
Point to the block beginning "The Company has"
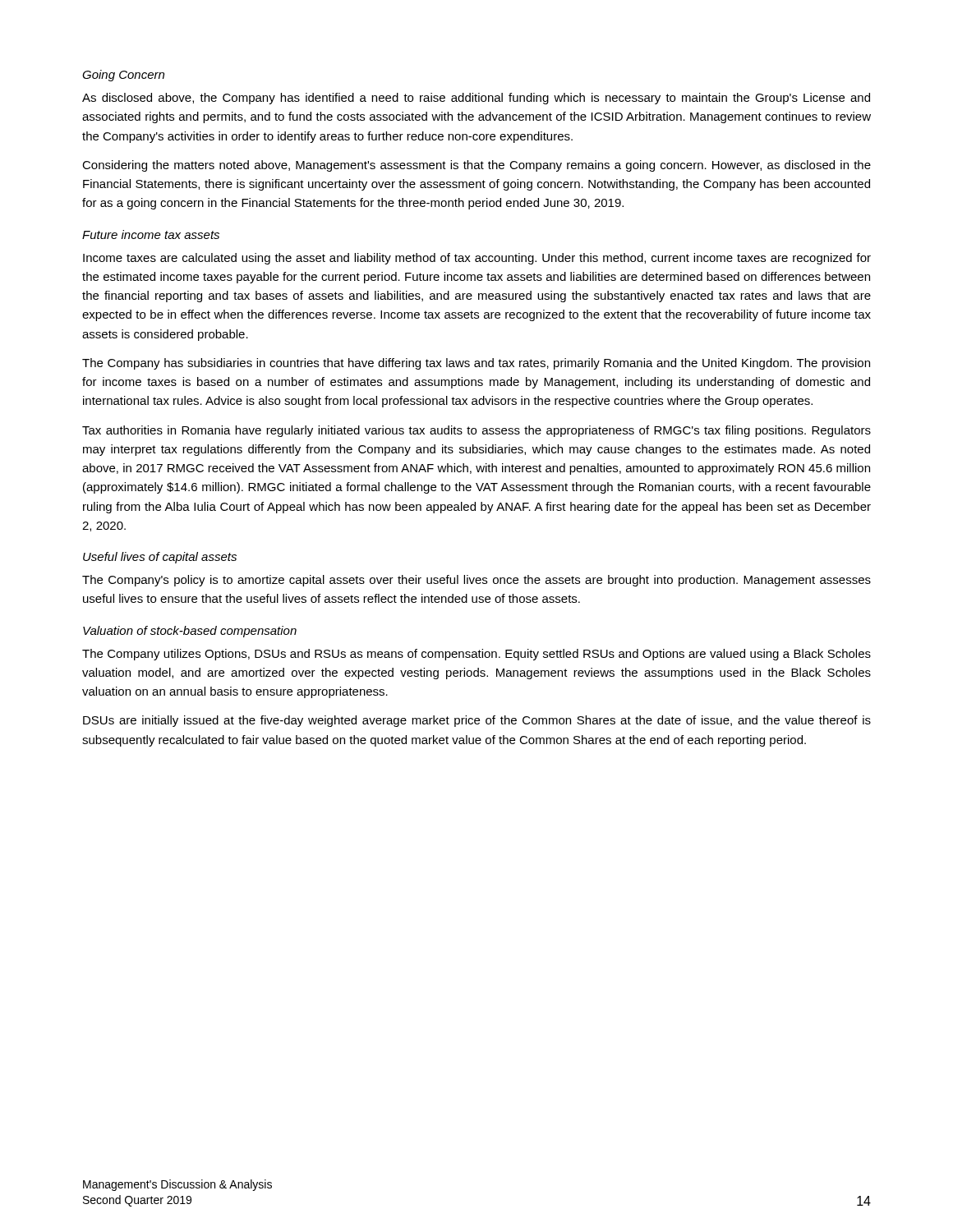pyautogui.click(x=476, y=381)
